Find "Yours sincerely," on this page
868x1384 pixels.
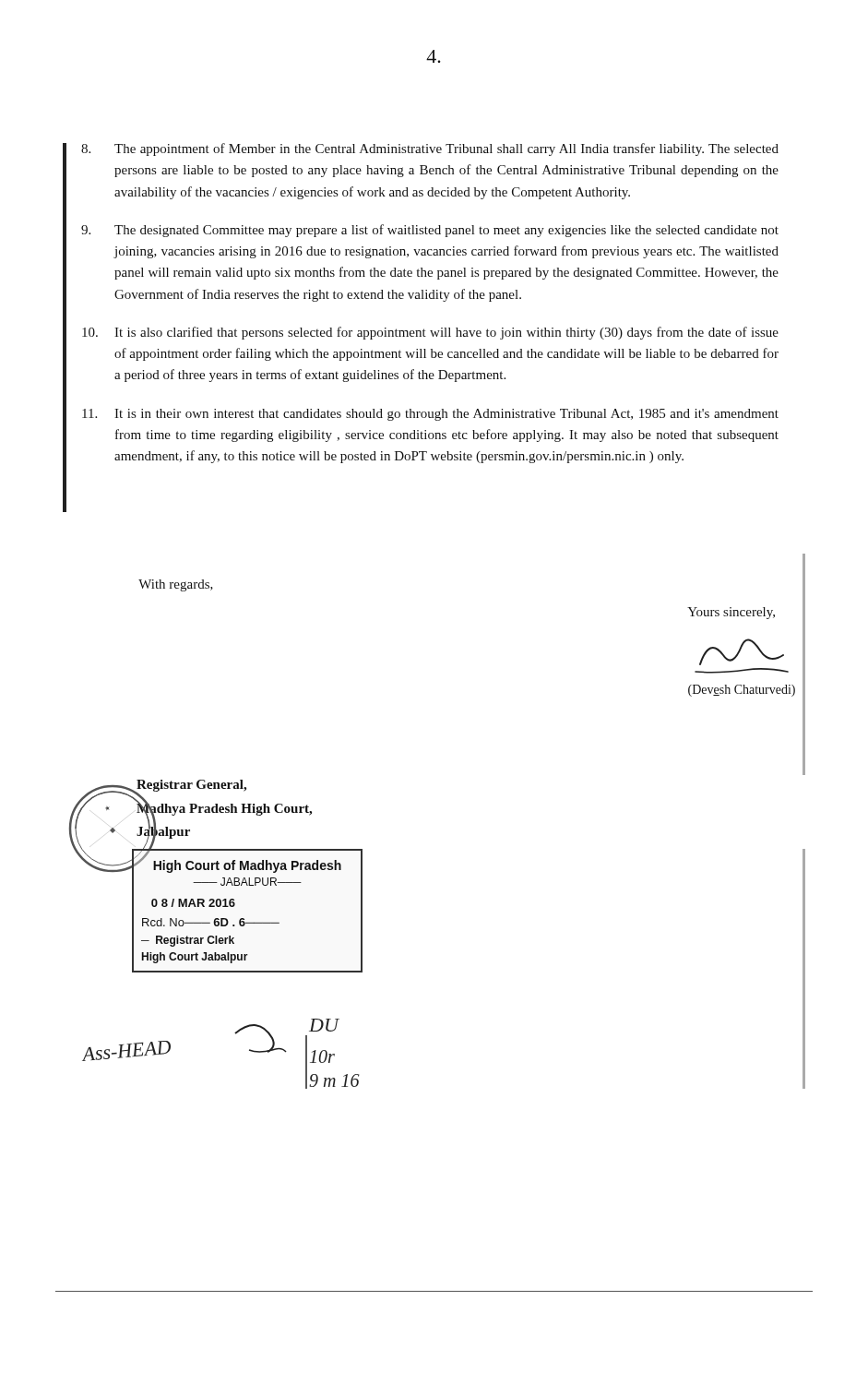click(732, 612)
